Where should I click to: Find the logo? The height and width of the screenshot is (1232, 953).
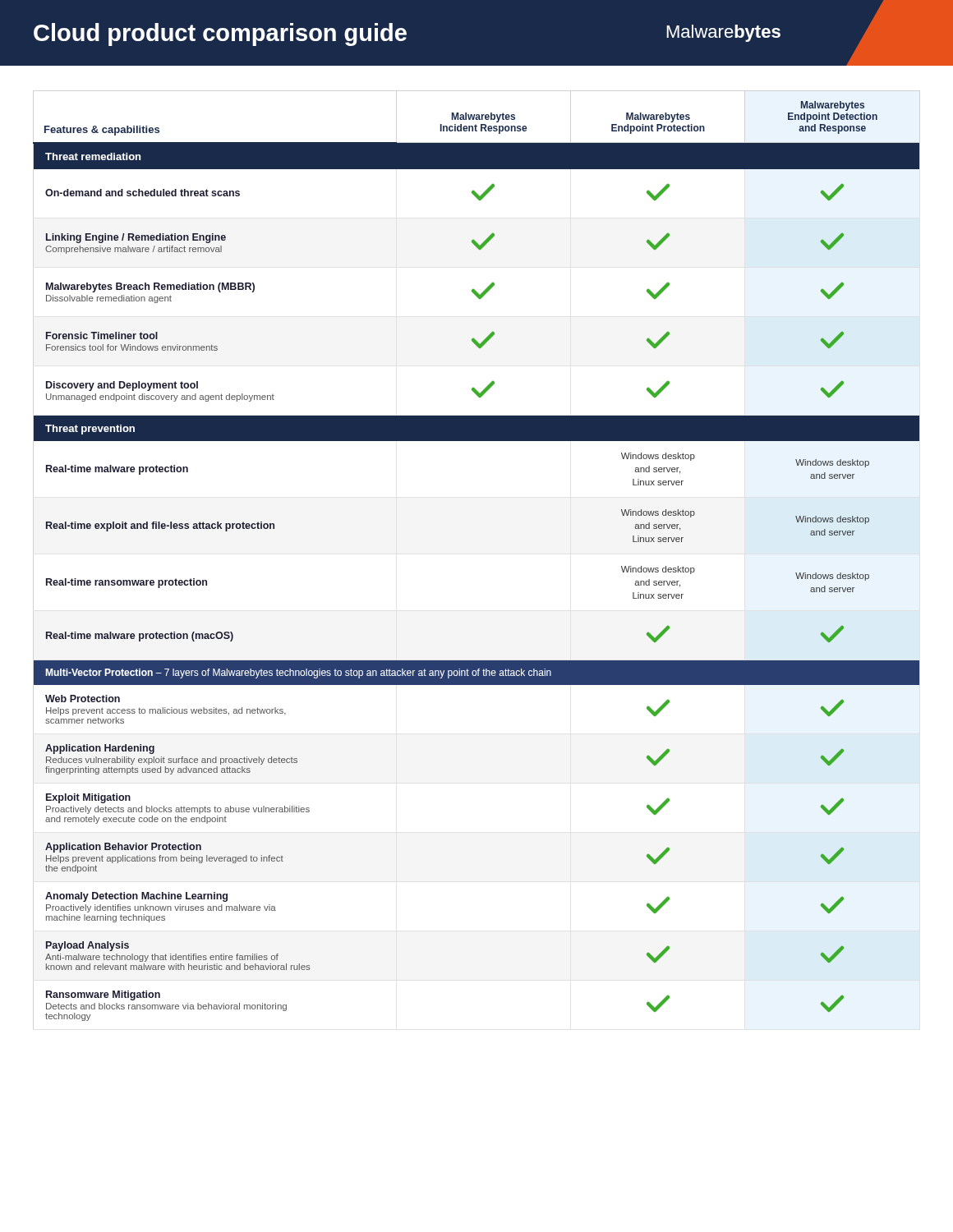tap(748, 33)
